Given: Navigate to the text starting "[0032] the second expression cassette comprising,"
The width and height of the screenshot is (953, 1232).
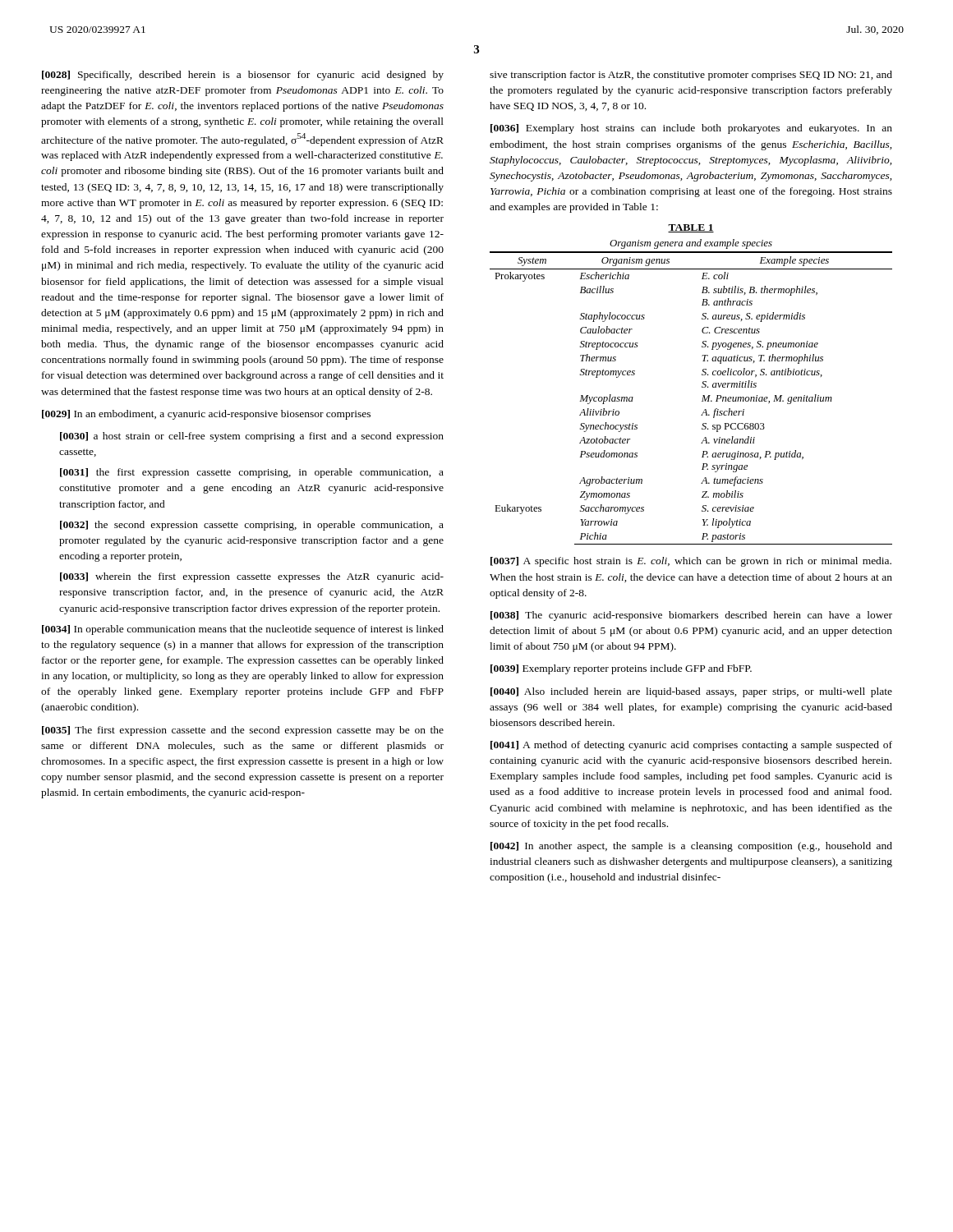Looking at the screenshot, I should (251, 540).
